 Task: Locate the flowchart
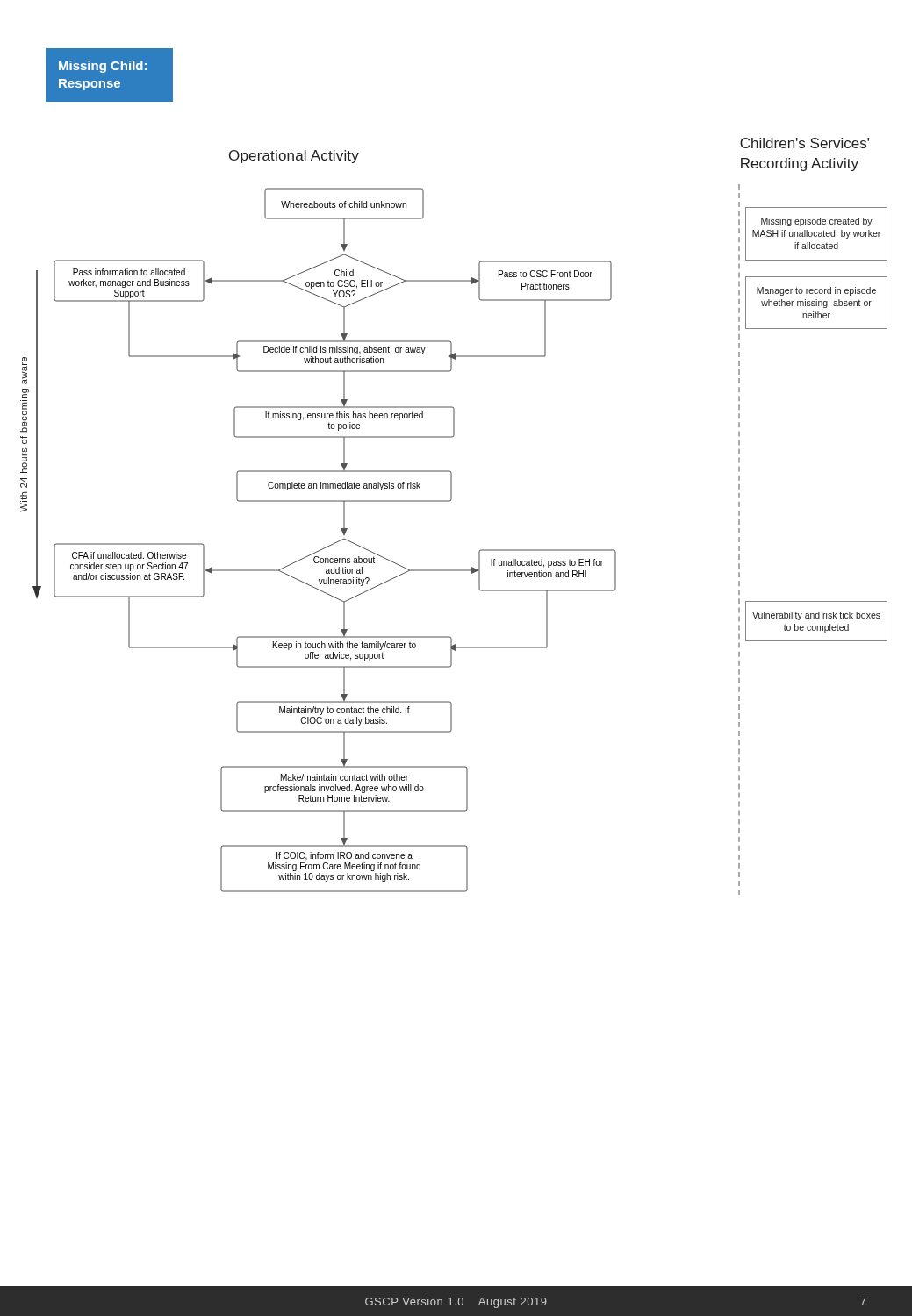(392, 553)
